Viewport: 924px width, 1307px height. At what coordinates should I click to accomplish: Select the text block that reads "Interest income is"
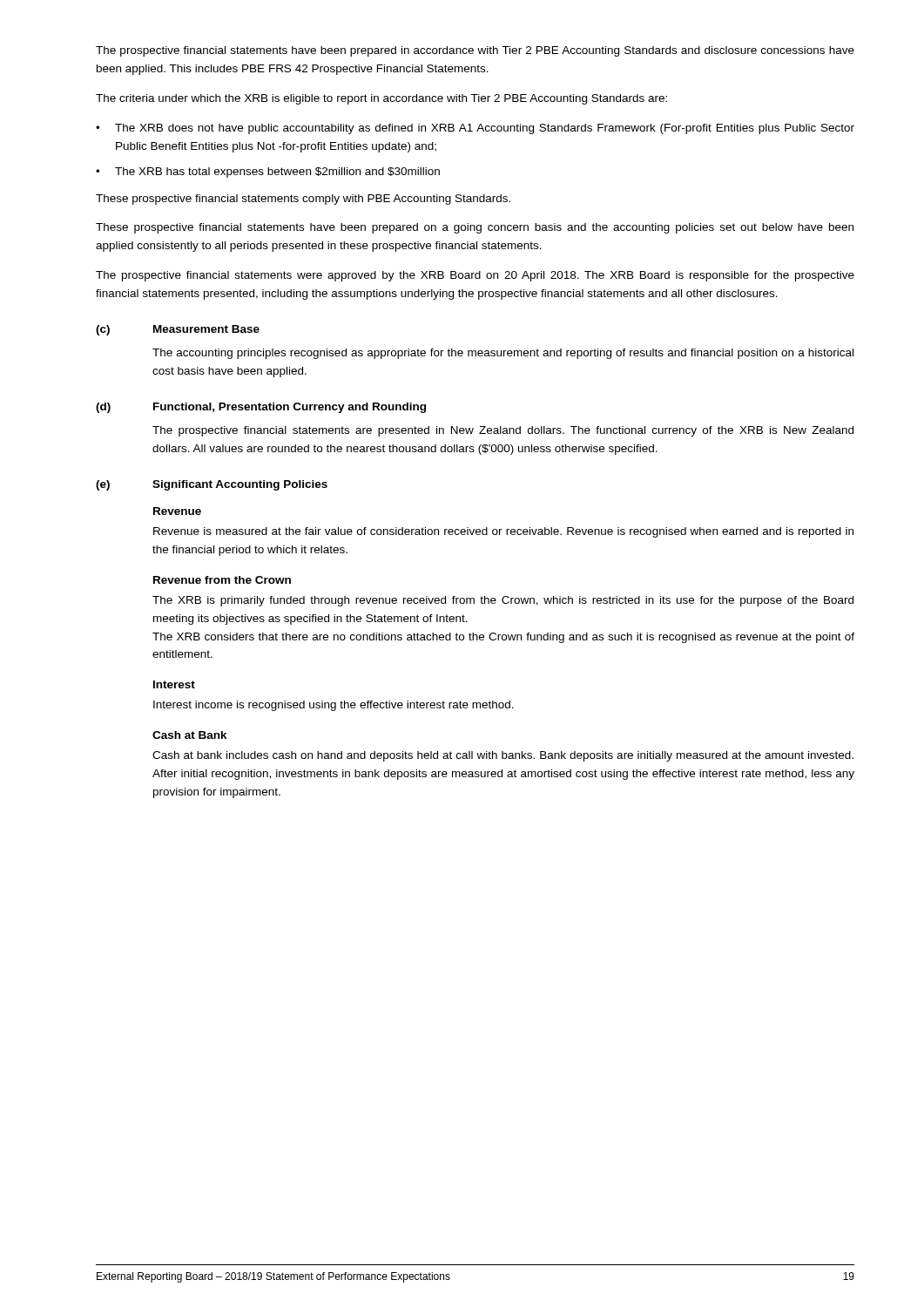pos(333,705)
